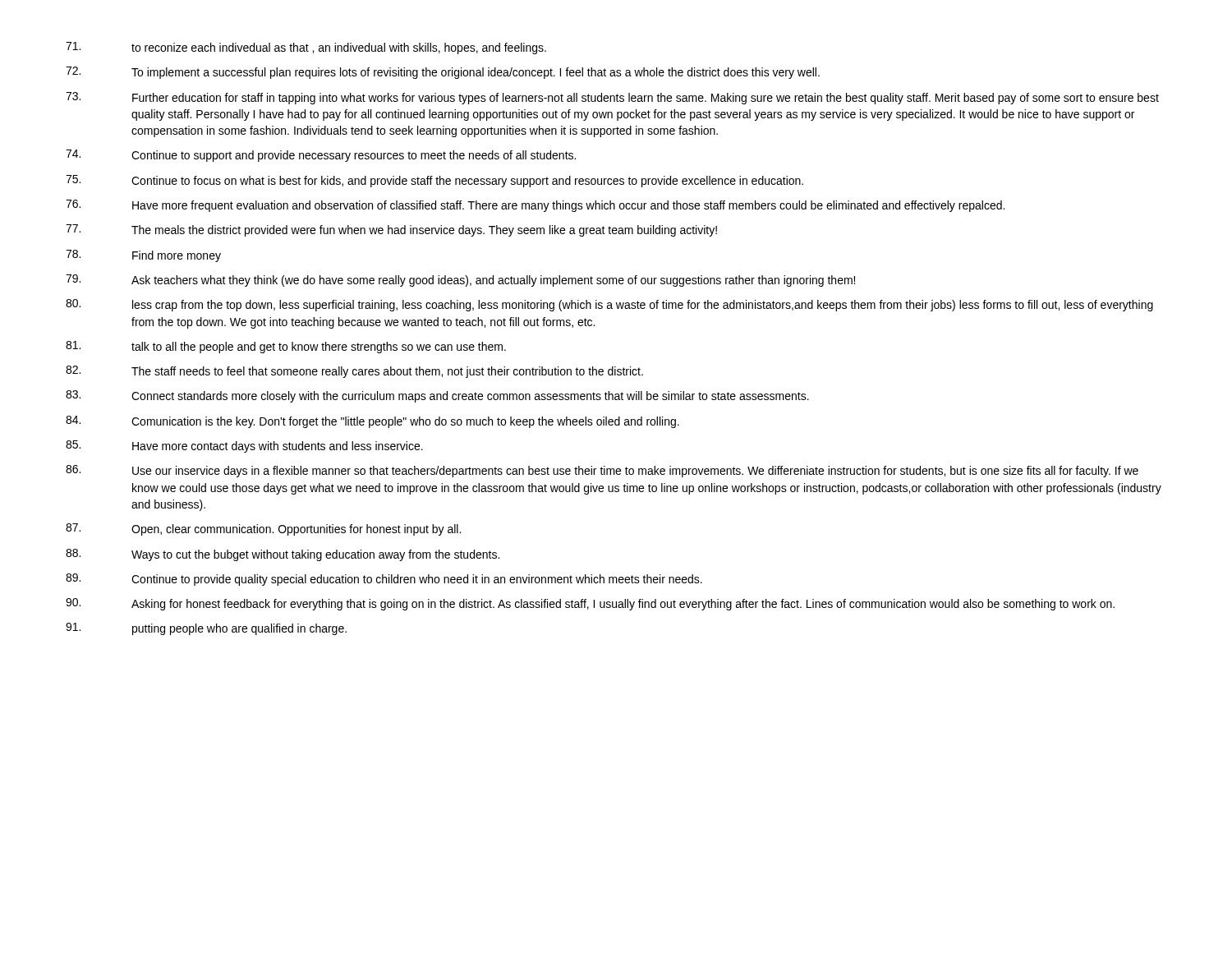
Task: Point to the block beginning "71. to reconize"
Action: (306, 48)
